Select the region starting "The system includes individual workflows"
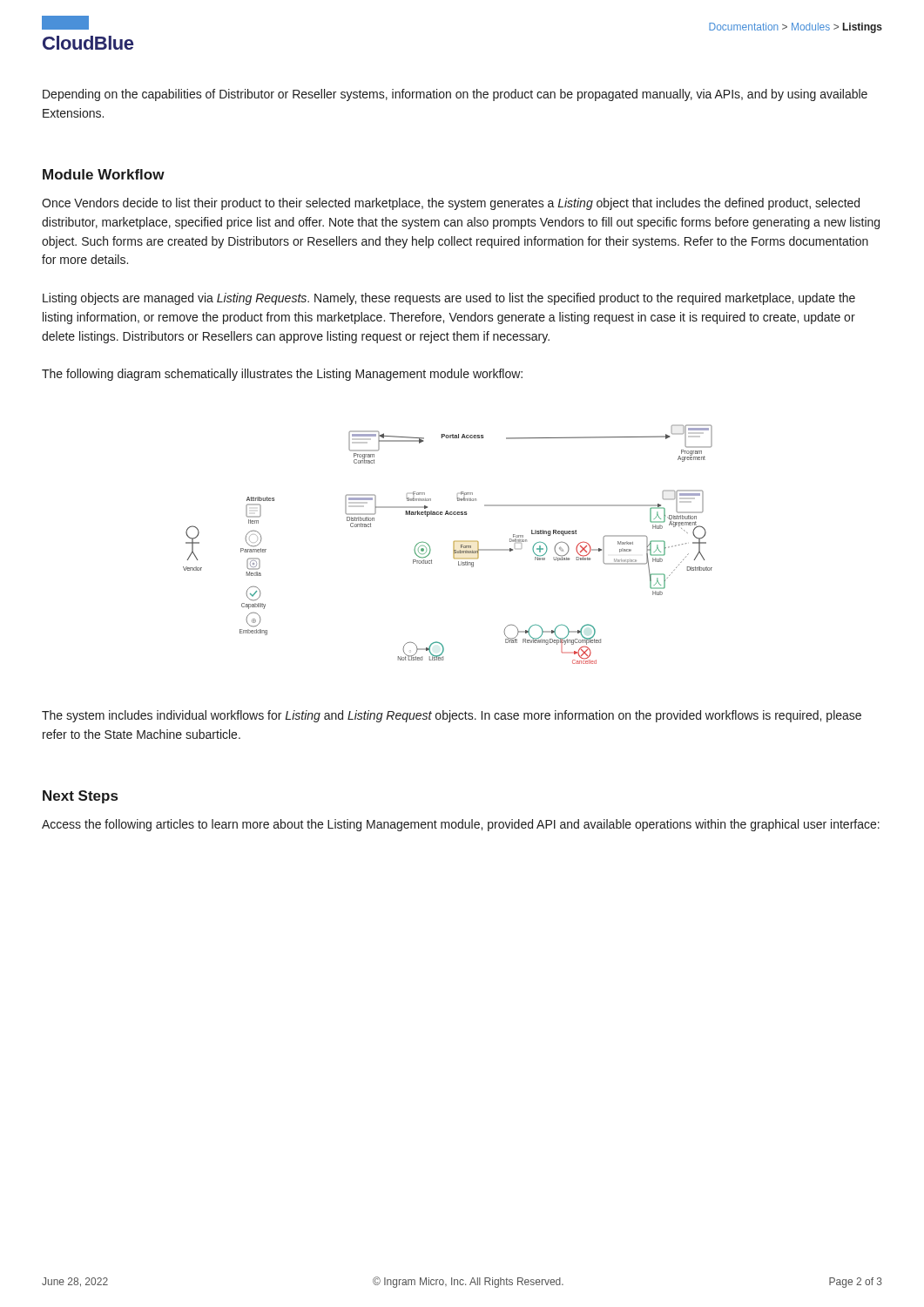924x1307 pixels. click(x=452, y=725)
